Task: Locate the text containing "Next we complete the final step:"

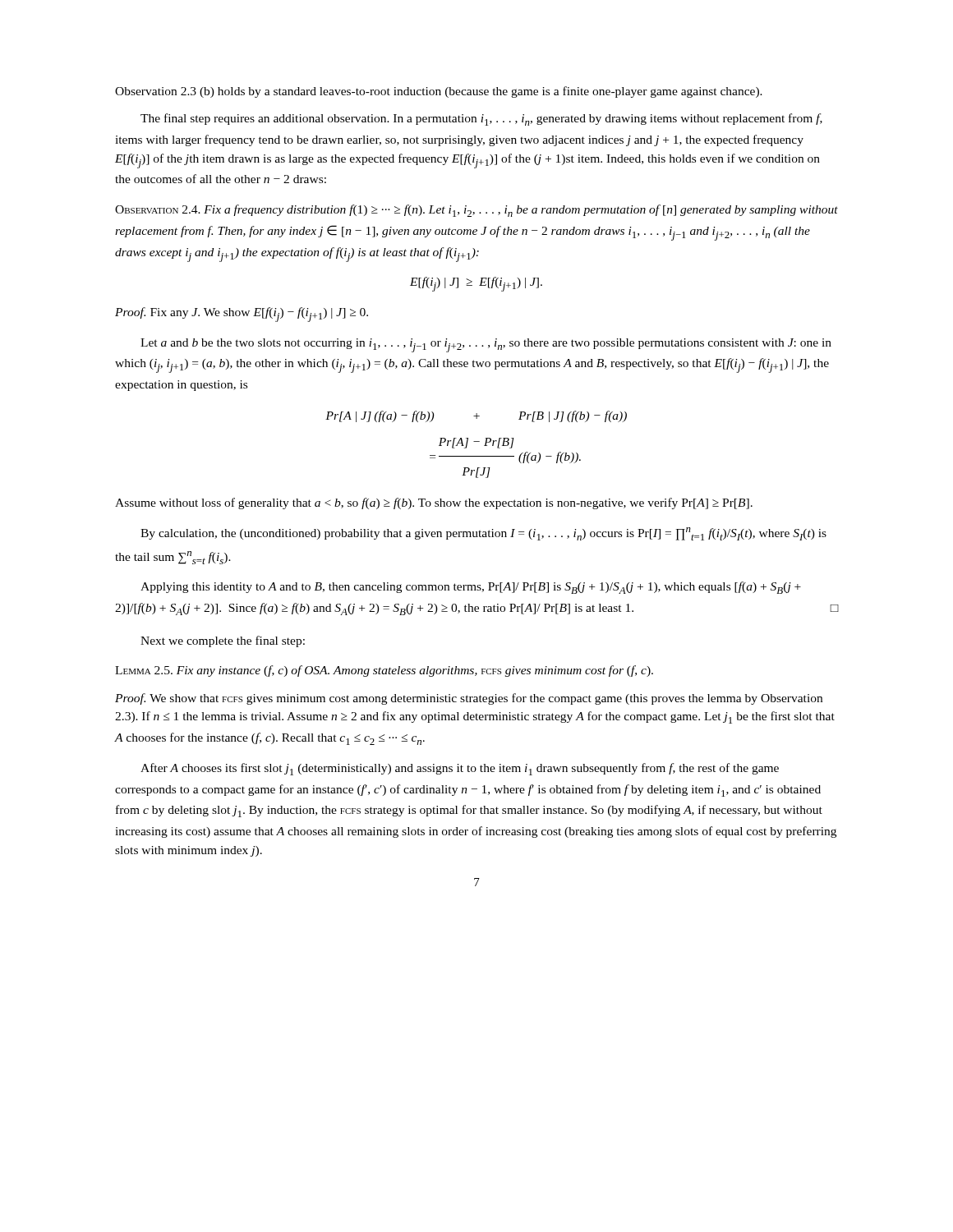Action: coord(223,640)
